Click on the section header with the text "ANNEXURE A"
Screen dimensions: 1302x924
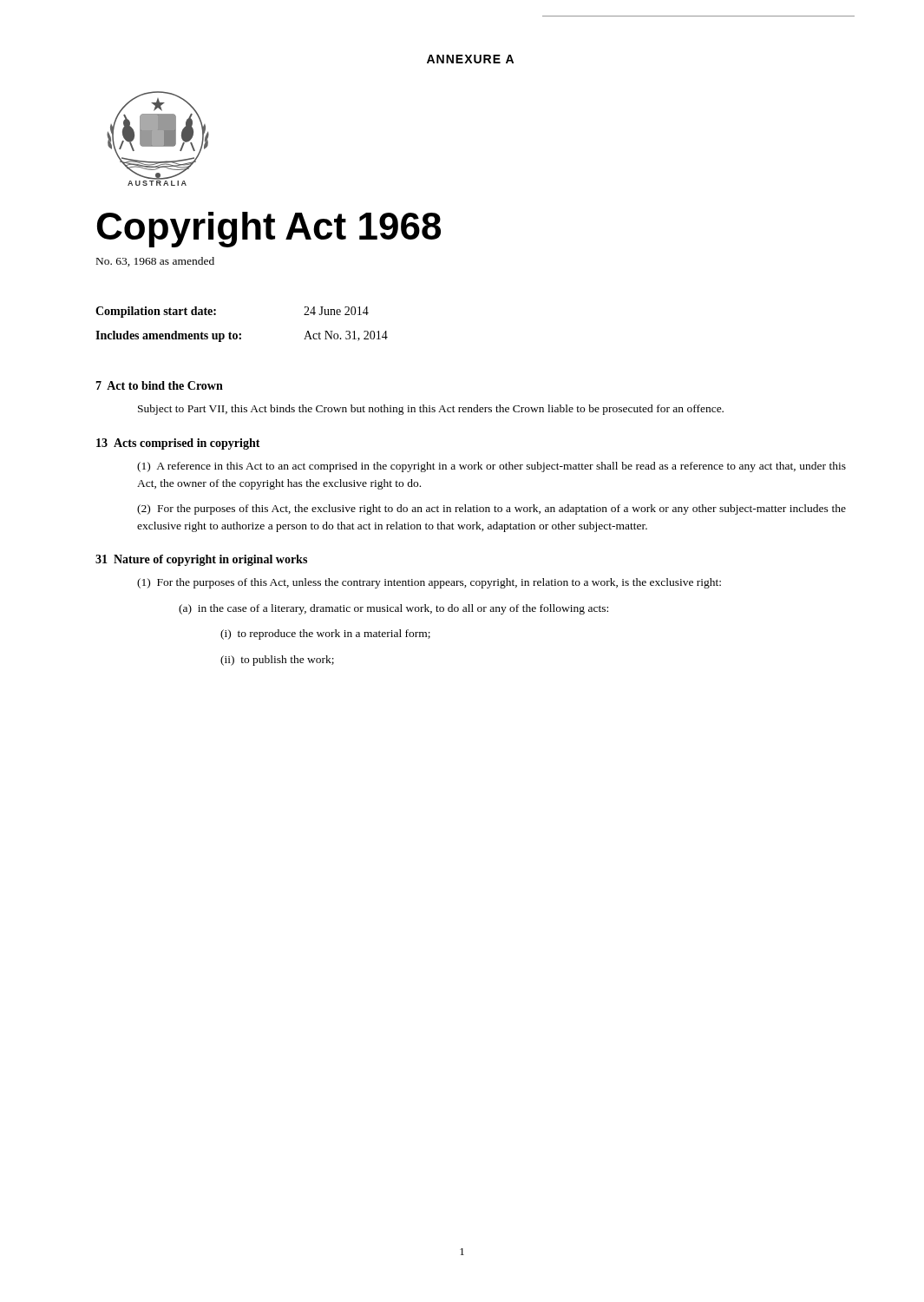(471, 59)
